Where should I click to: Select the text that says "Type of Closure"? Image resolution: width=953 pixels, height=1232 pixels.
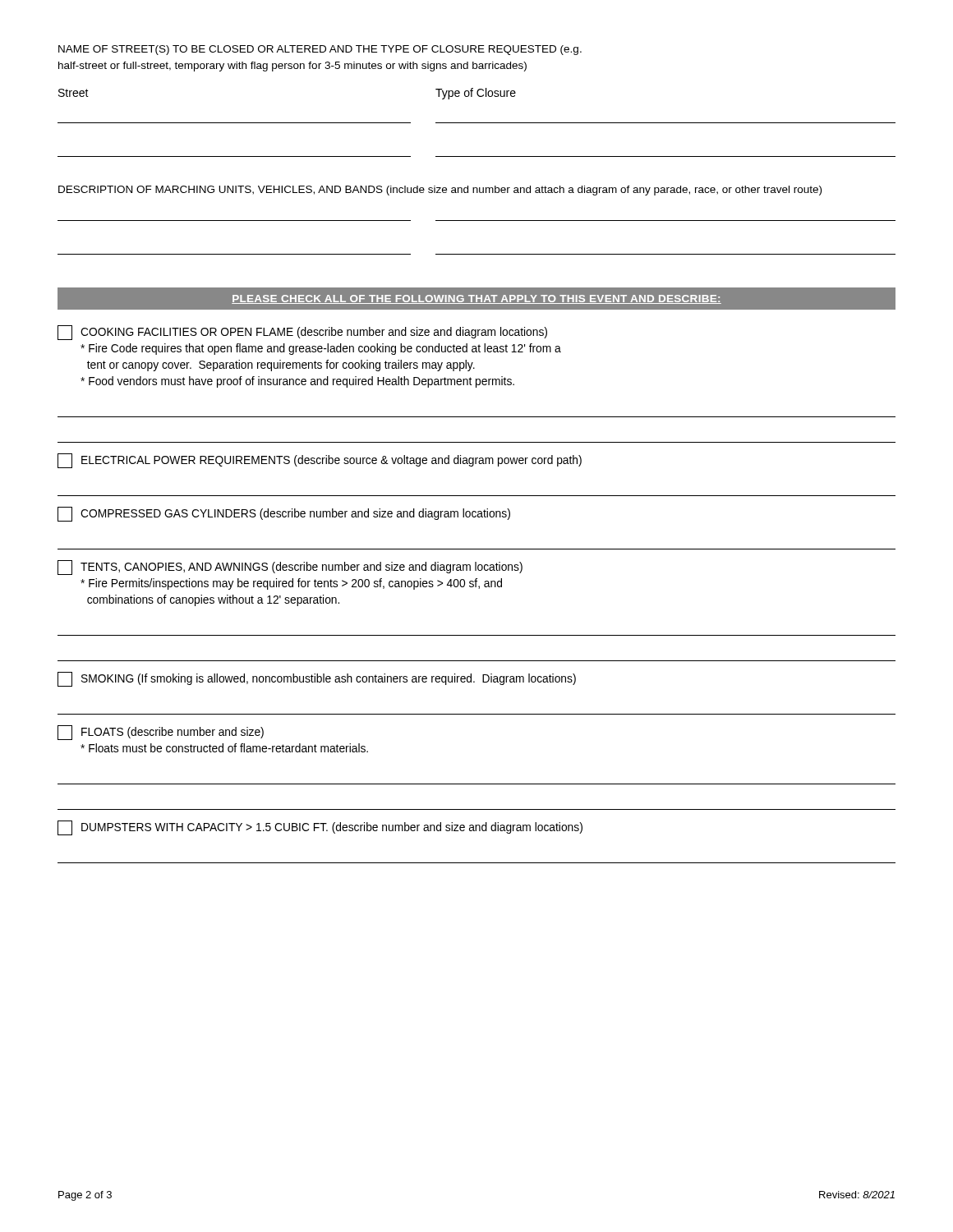click(x=476, y=93)
